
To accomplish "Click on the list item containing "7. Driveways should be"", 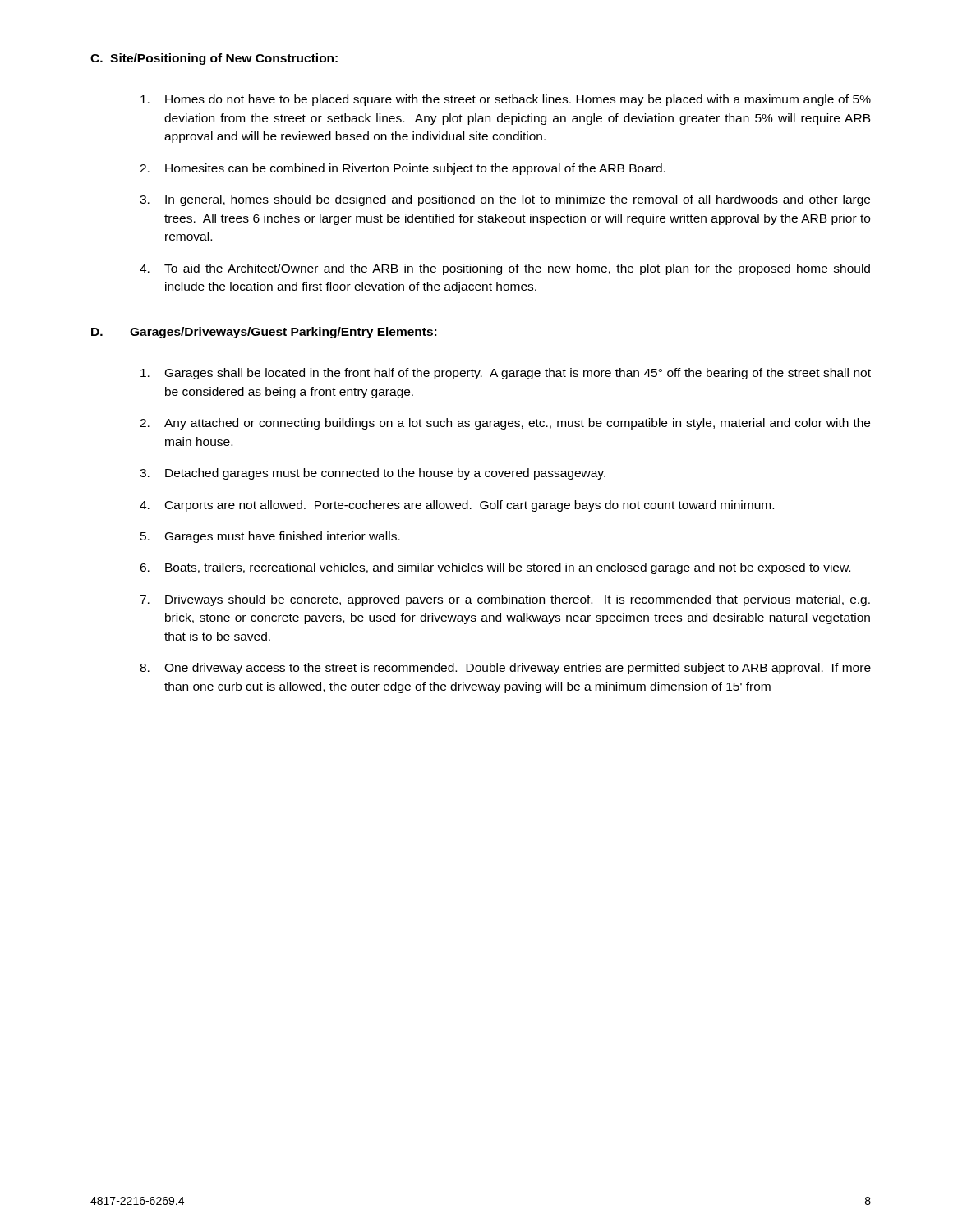I will click(505, 618).
